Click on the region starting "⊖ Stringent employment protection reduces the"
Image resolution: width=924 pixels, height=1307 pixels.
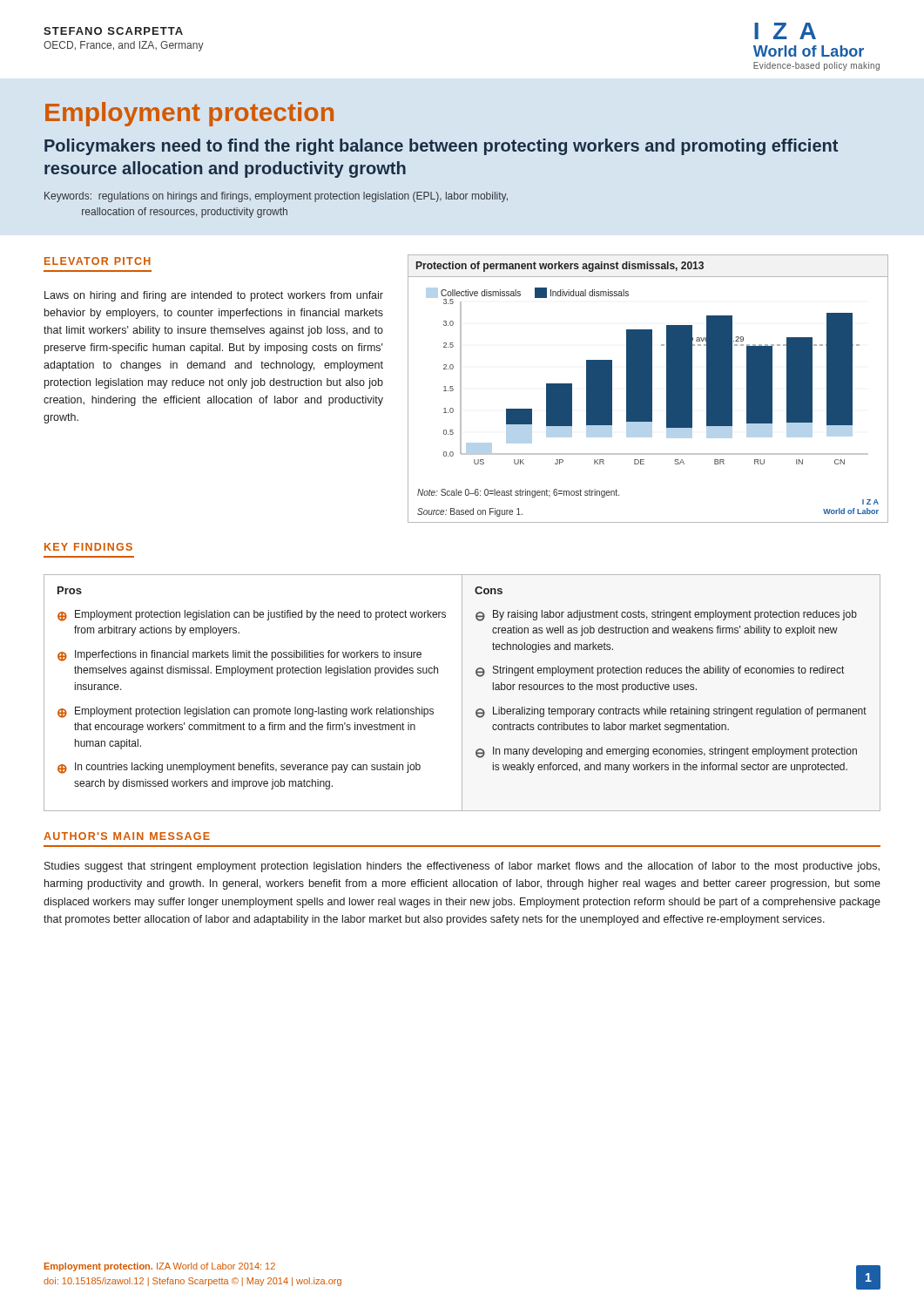[671, 679]
